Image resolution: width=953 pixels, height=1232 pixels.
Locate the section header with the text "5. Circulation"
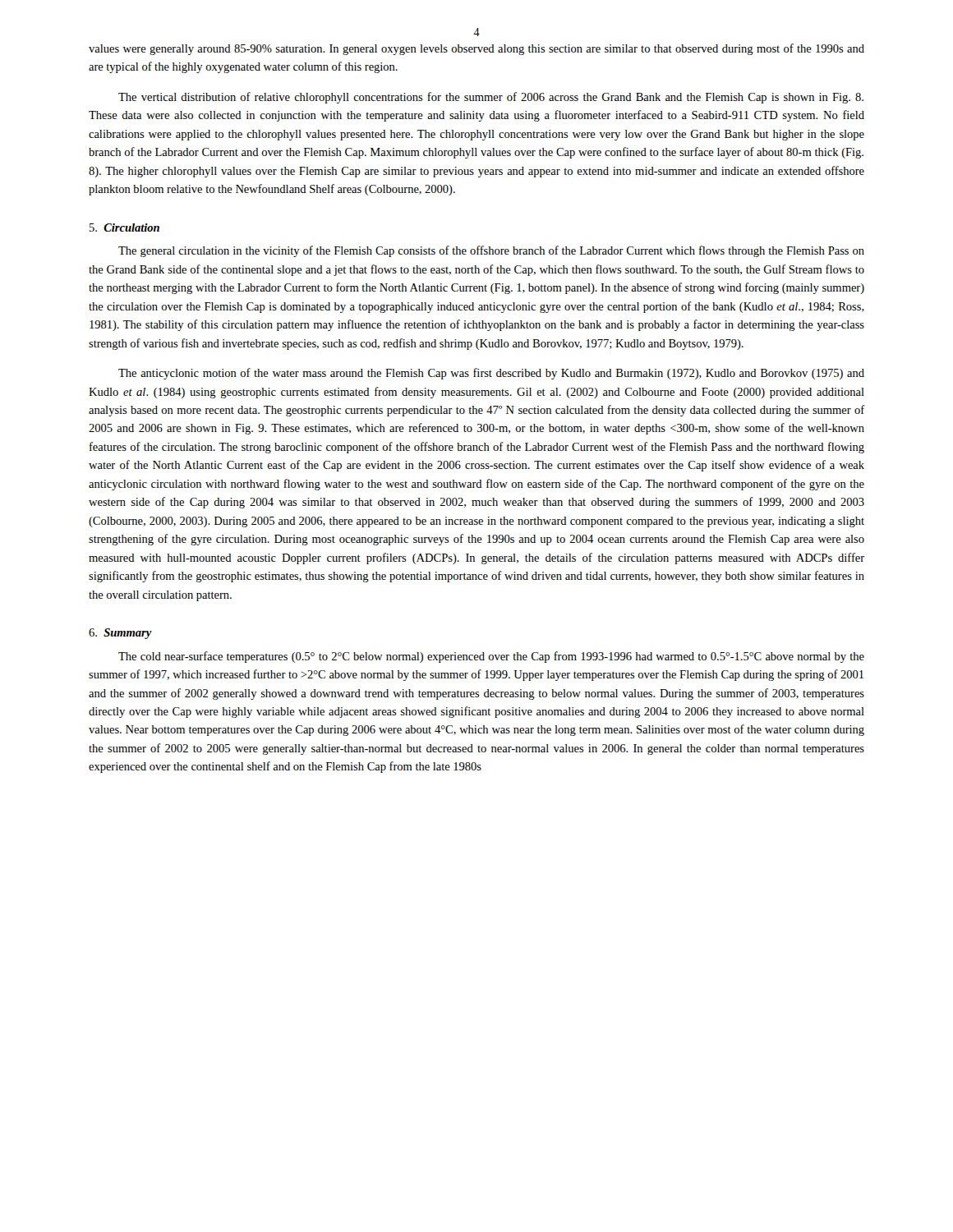tap(124, 228)
